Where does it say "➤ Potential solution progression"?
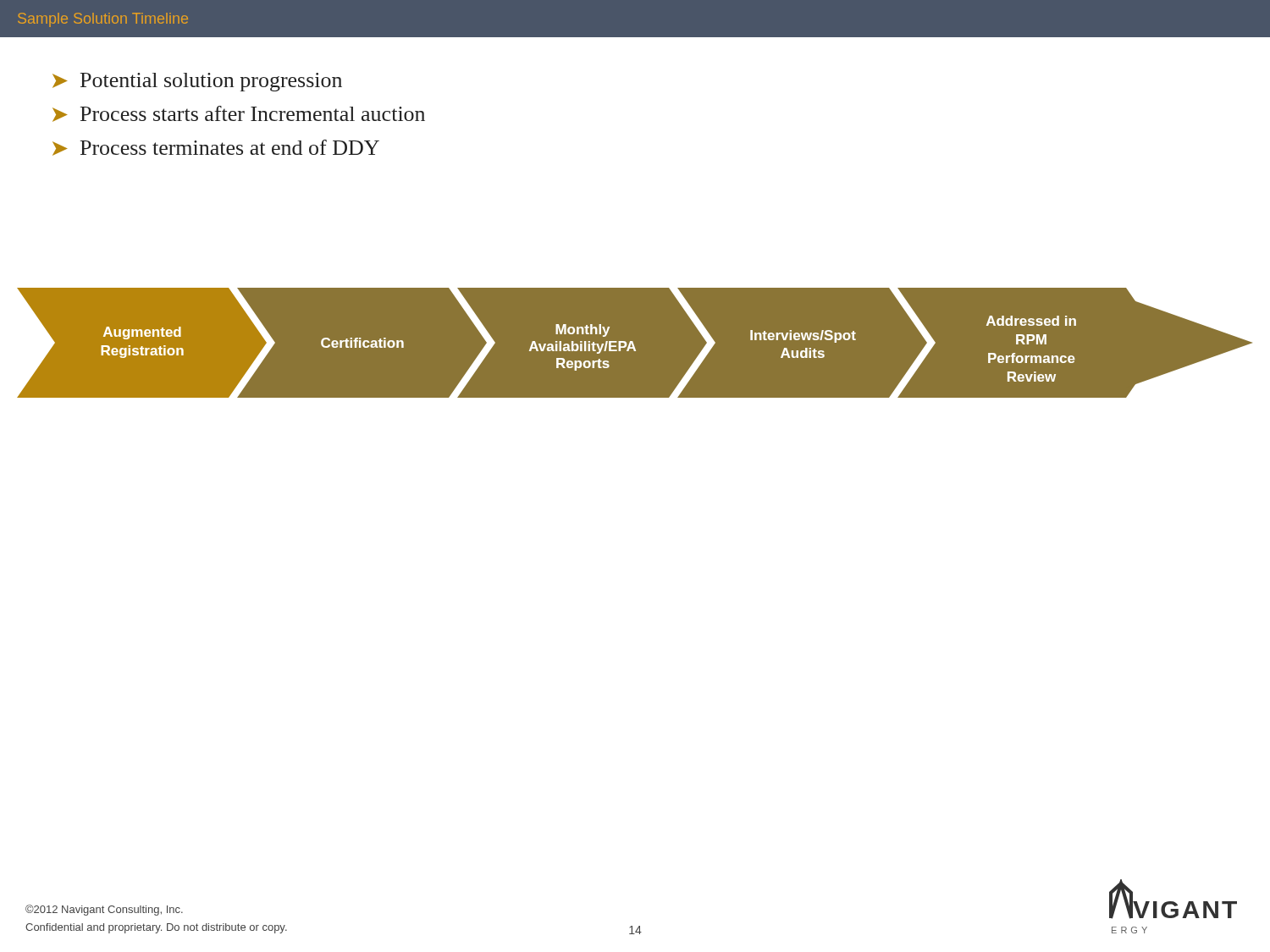 click(x=197, y=80)
